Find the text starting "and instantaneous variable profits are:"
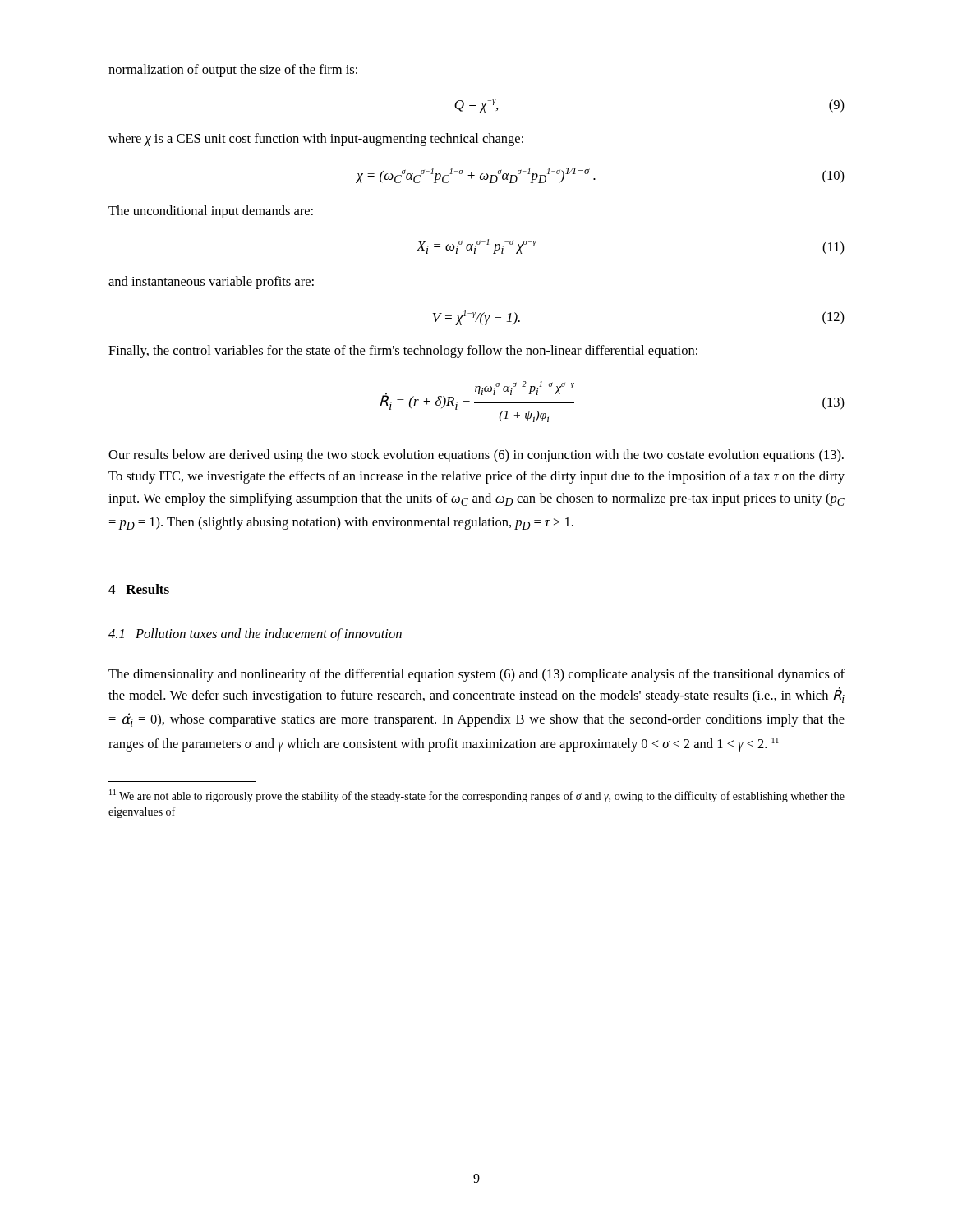 pyautogui.click(x=212, y=281)
